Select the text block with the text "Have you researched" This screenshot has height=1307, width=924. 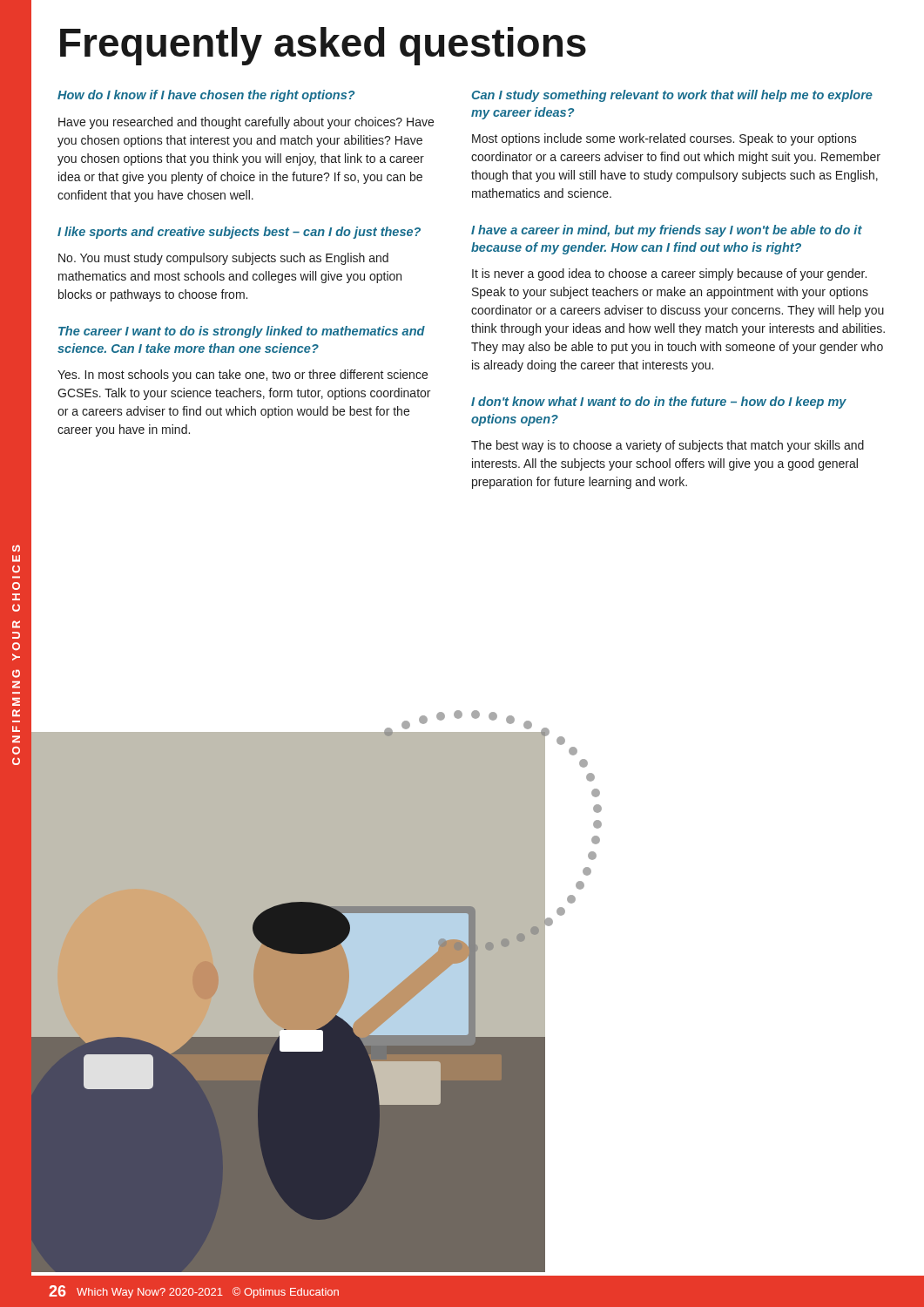[247, 159]
